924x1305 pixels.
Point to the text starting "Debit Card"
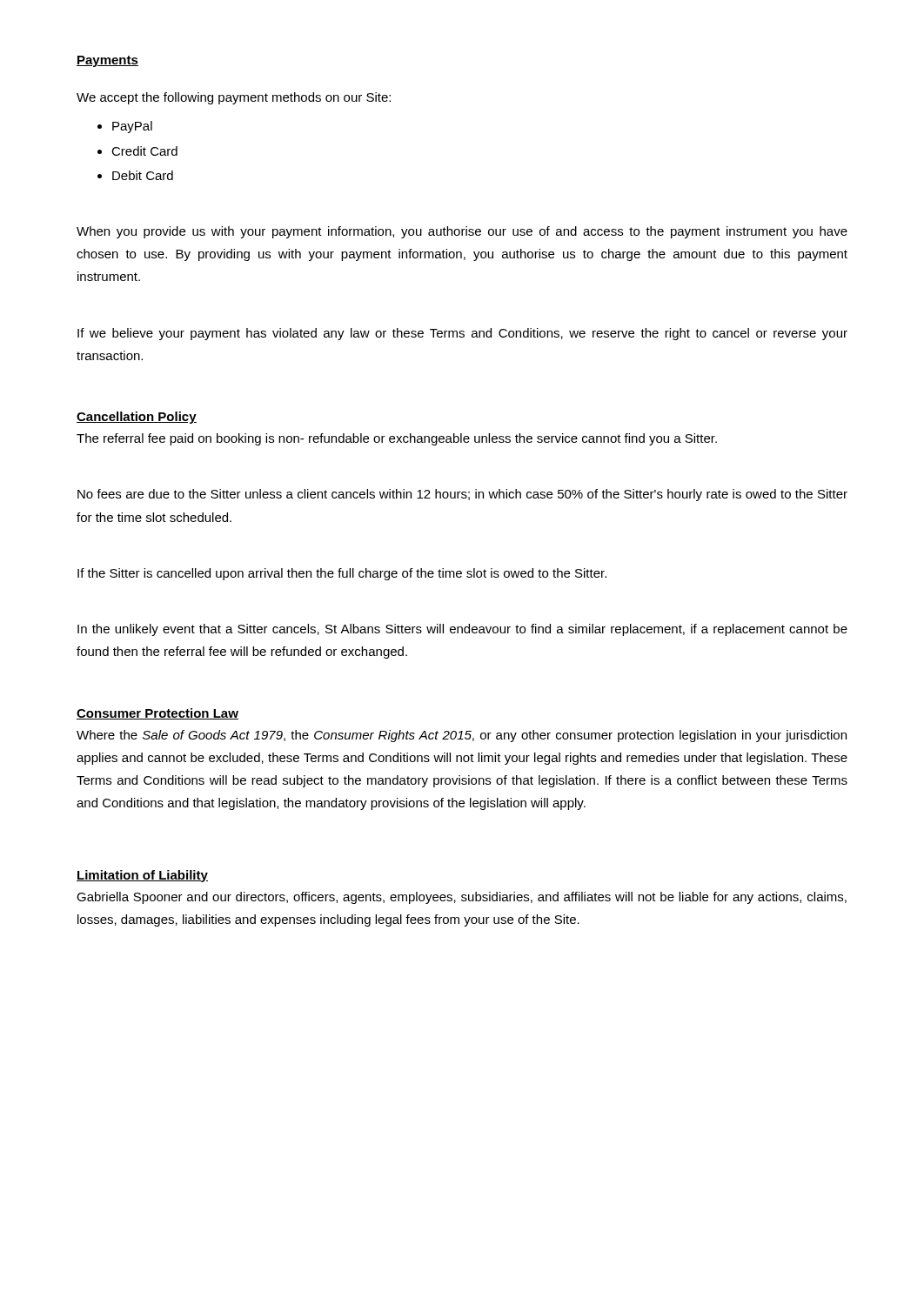coord(143,176)
